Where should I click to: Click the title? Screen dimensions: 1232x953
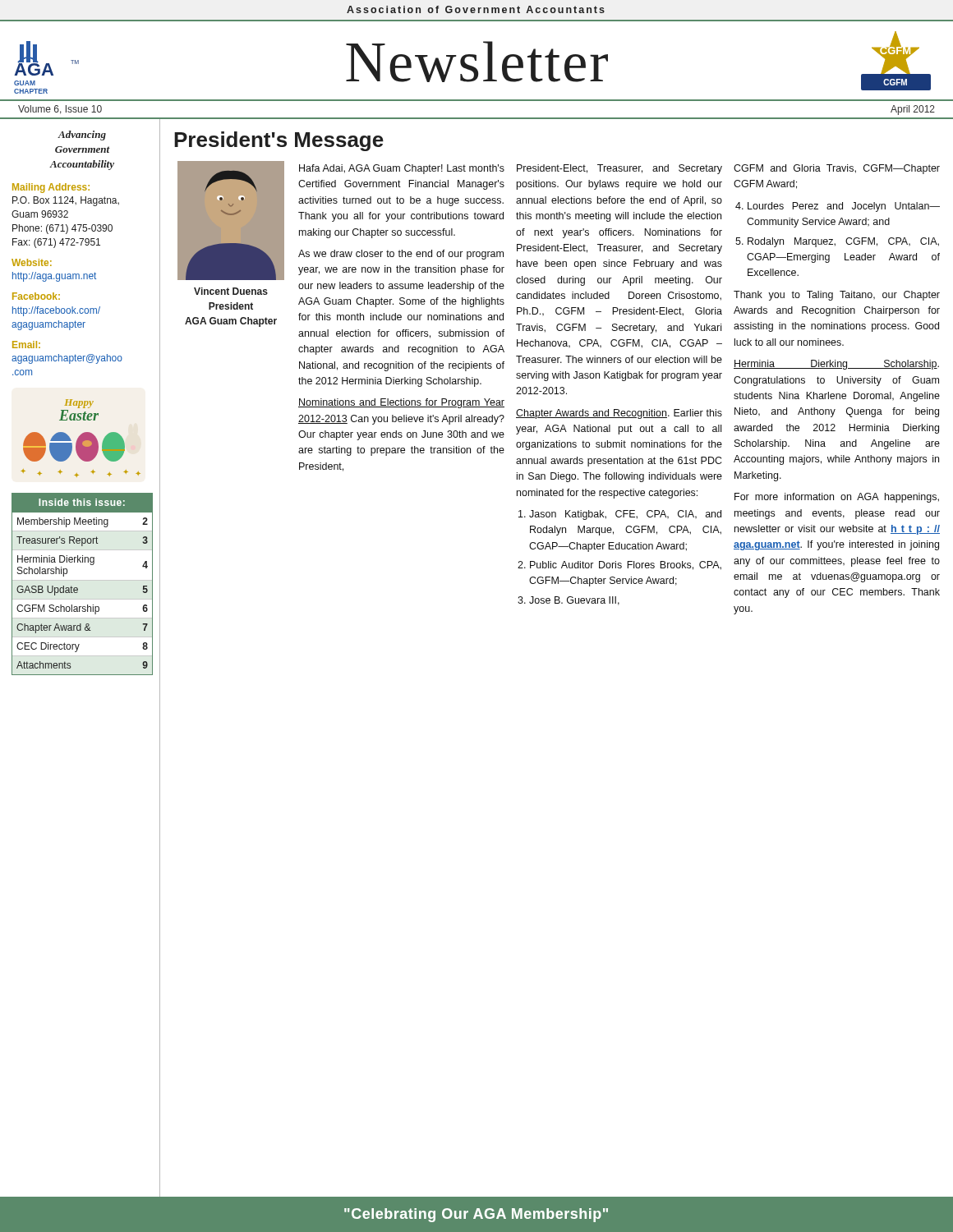477,62
